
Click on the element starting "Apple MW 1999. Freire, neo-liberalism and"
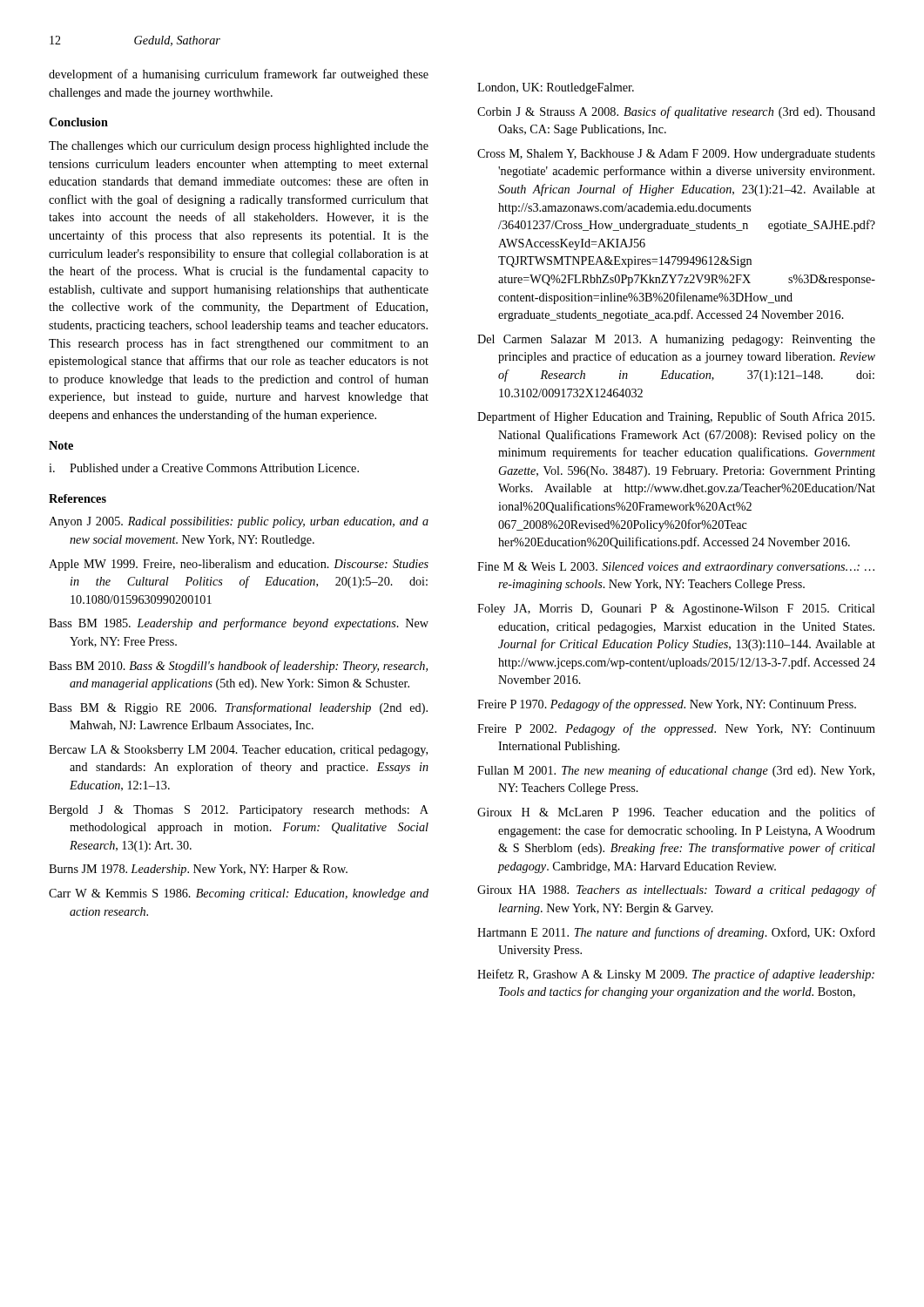[x=239, y=581]
